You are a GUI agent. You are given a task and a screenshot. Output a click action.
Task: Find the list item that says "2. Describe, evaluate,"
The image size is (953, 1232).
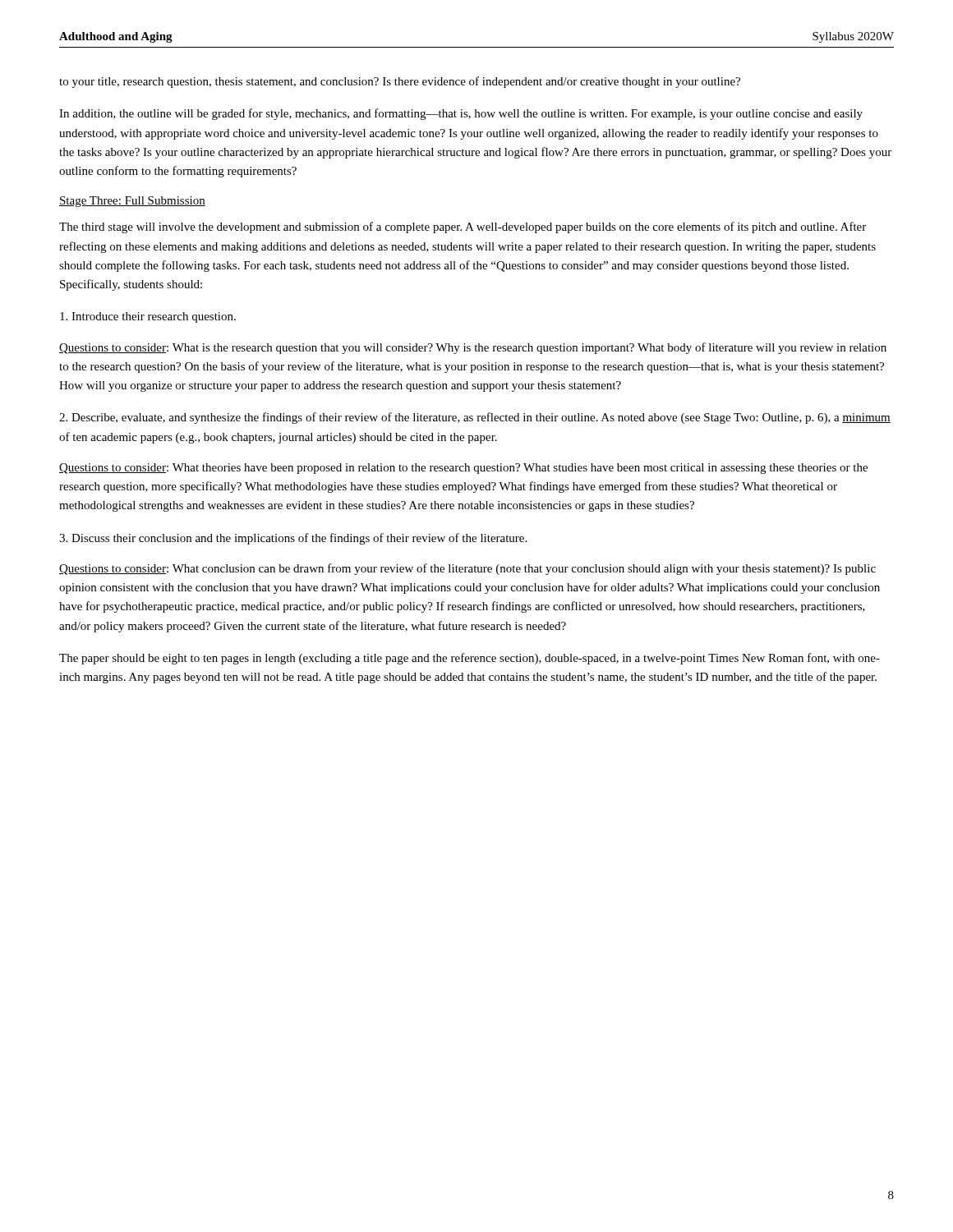tap(475, 427)
